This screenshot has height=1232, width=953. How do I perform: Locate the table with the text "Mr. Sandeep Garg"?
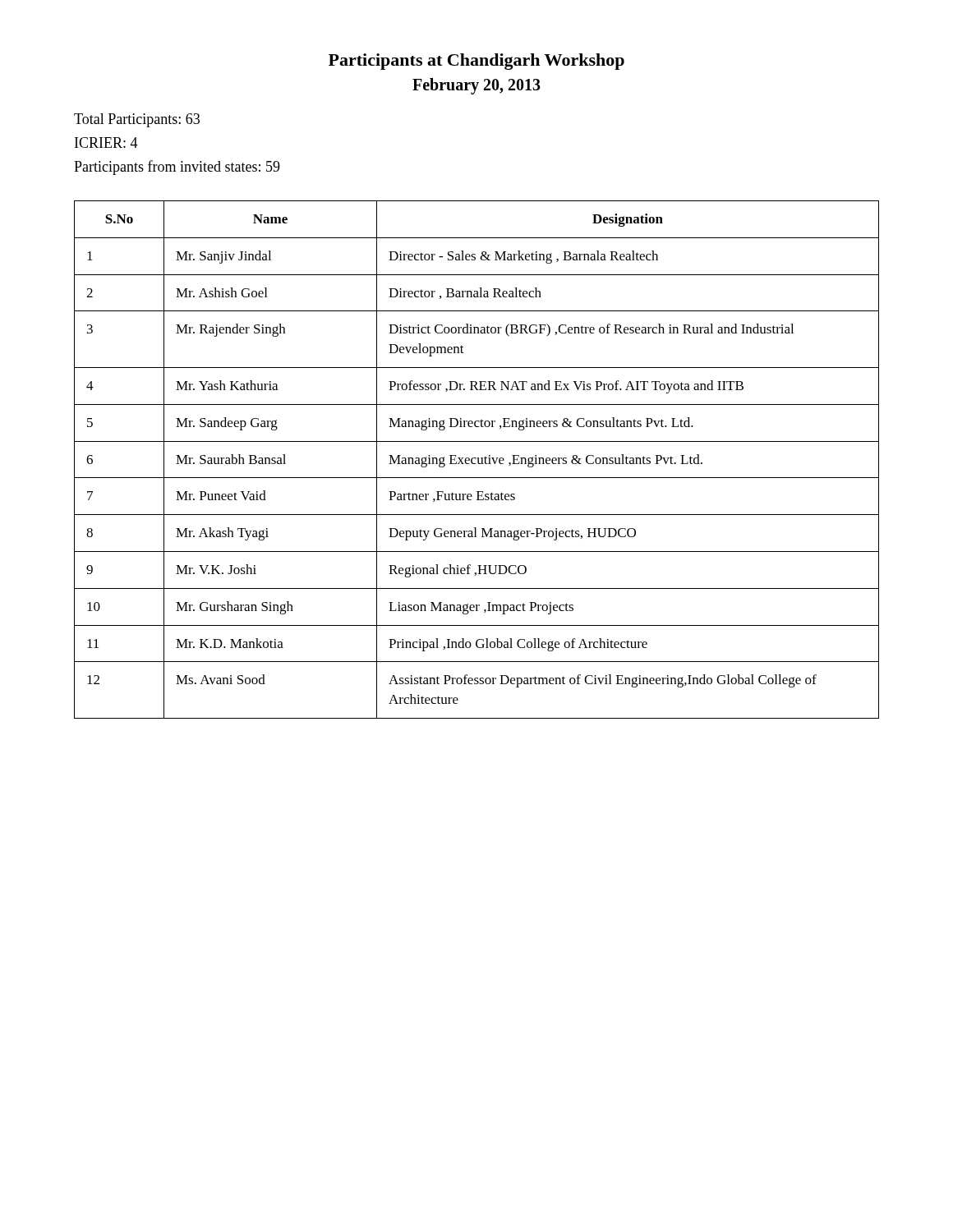pyautogui.click(x=476, y=460)
